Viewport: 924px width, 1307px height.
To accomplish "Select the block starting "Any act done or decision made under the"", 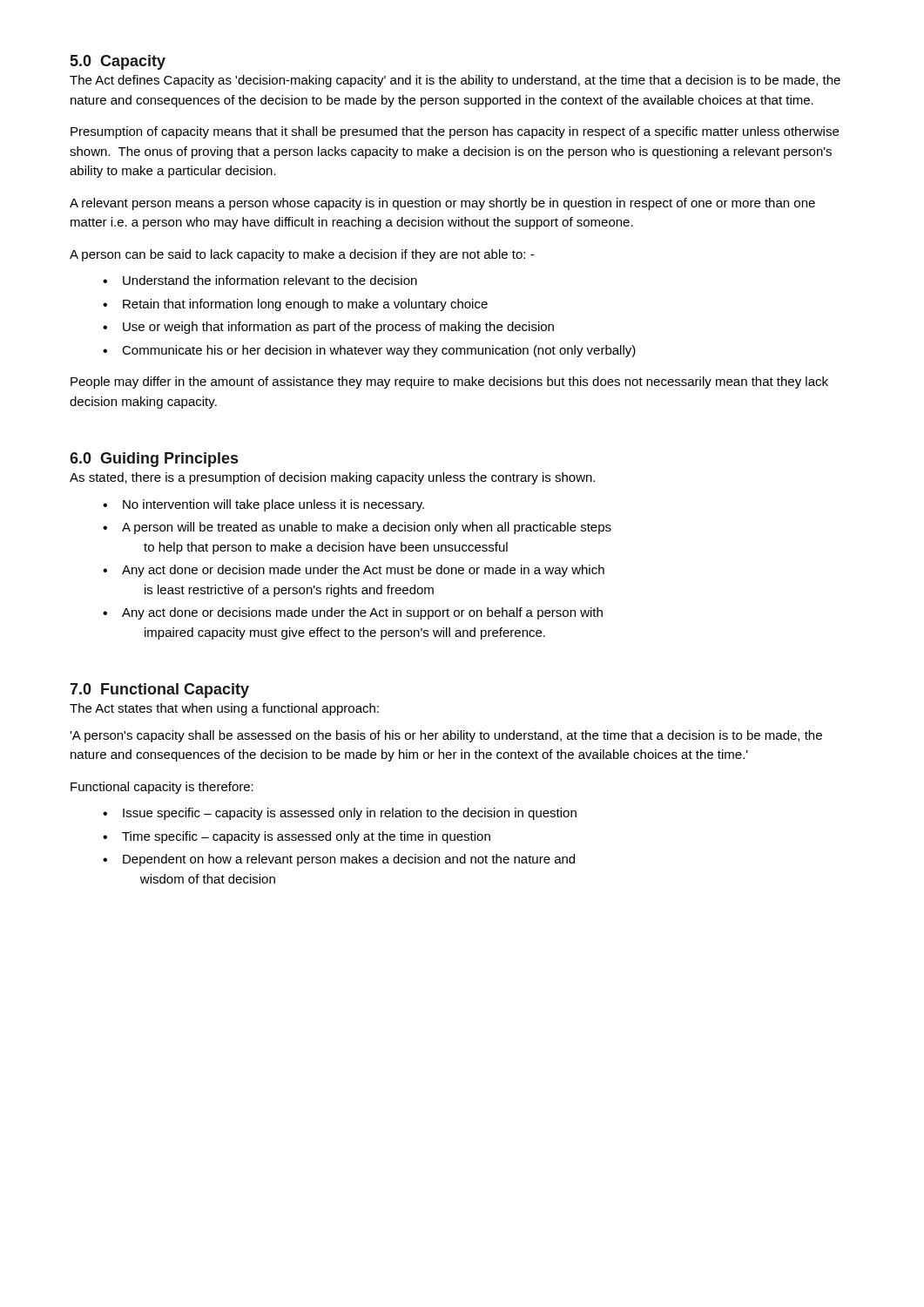I will pyautogui.click(x=363, y=579).
